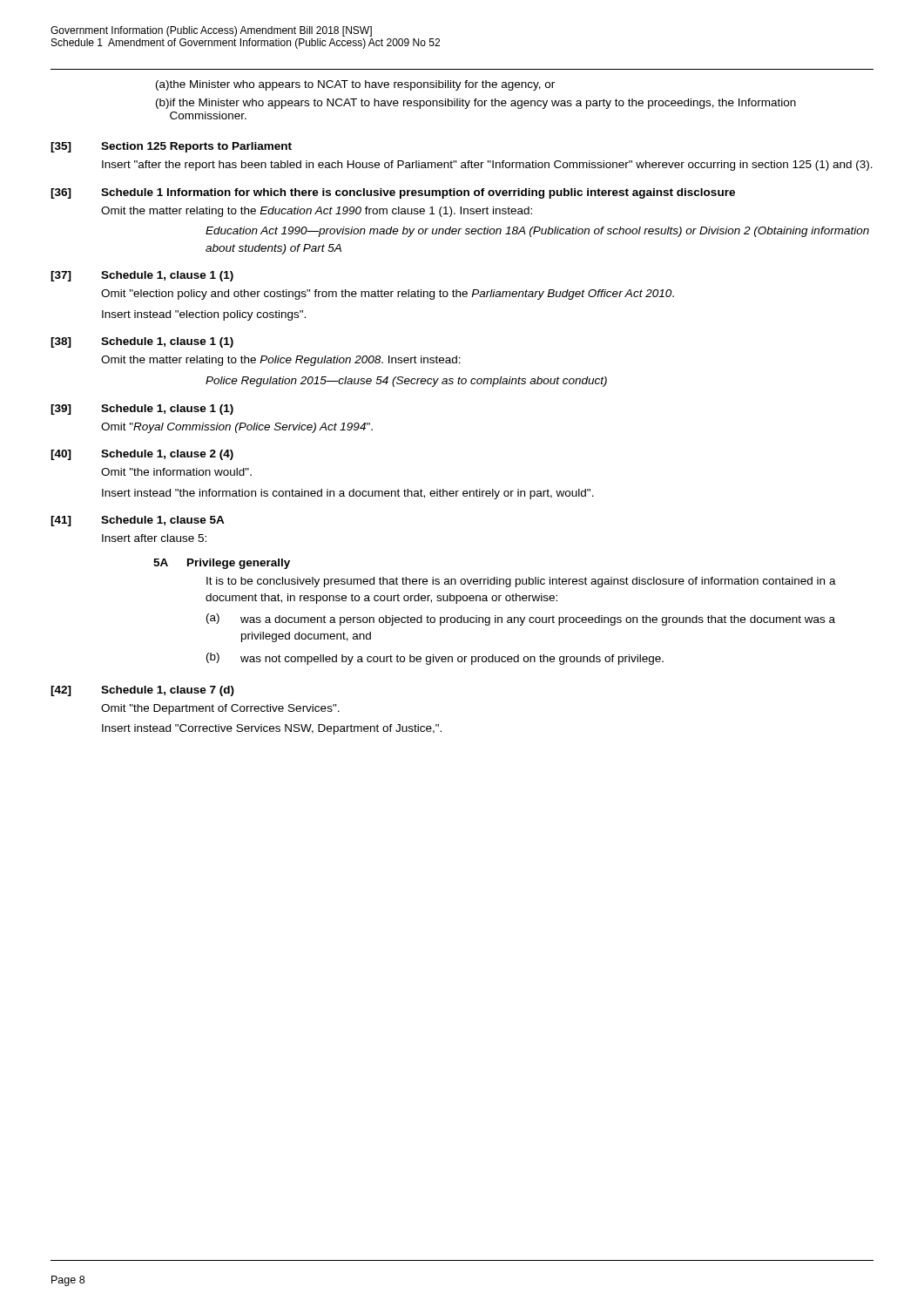924x1307 pixels.
Task: Where does it say "Section 125 Reports to Parliament"?
Action: coord(196,146)
